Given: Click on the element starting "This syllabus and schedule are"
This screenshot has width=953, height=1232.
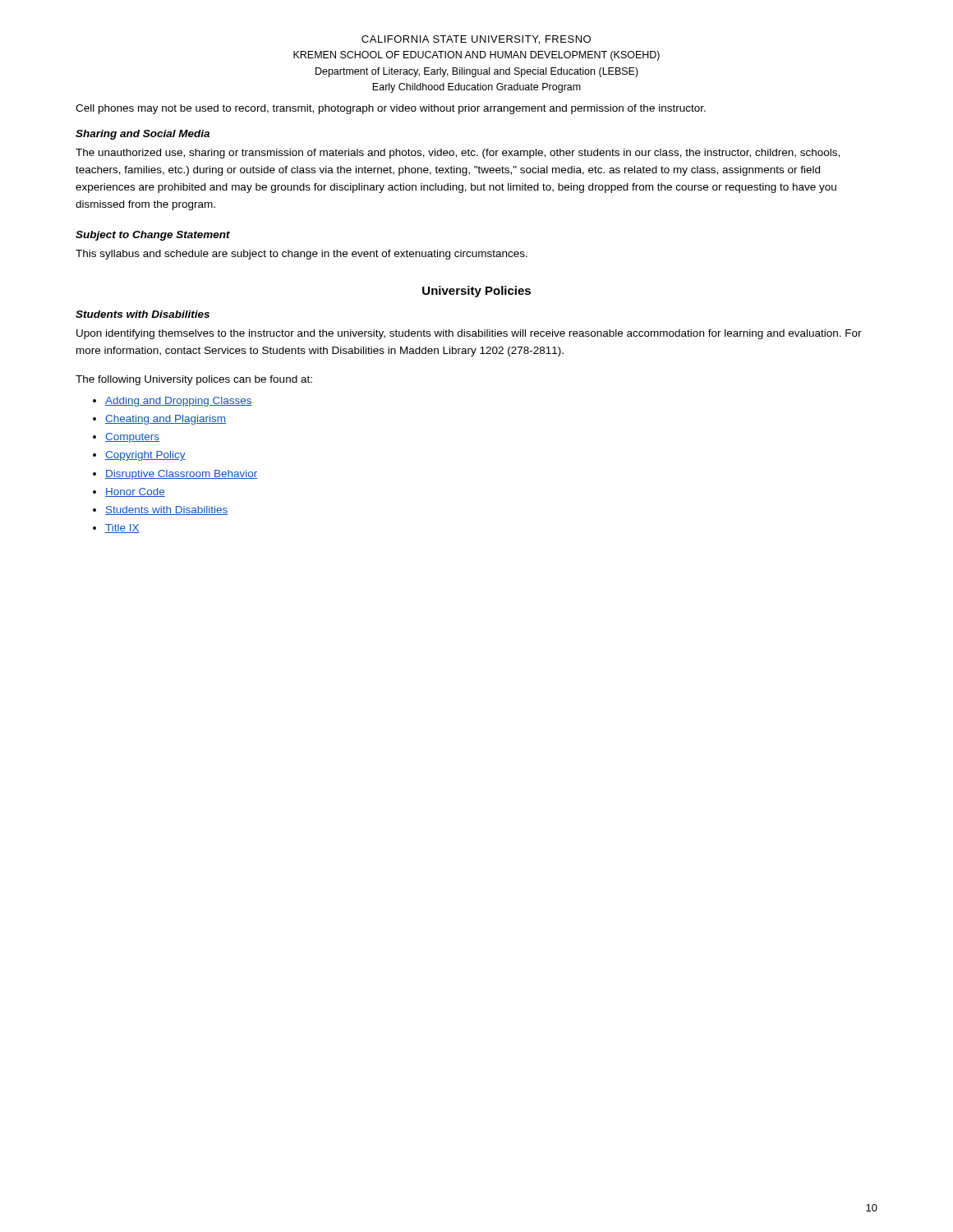Looking at the screenshot, I should pyautogui.click(x=302, y=253).
